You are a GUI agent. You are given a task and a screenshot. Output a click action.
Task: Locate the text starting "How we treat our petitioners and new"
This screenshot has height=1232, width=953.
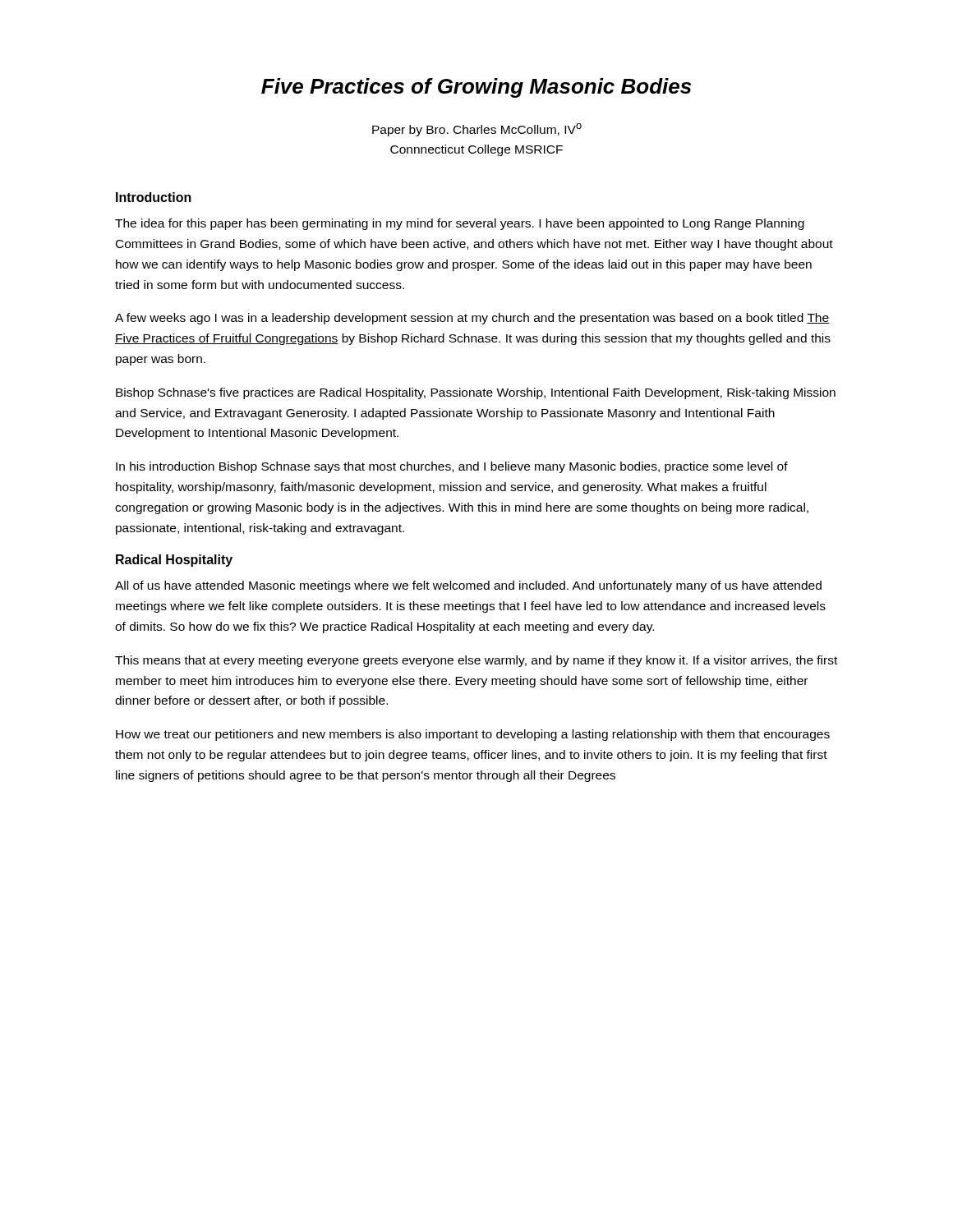[x=472, y=754]
